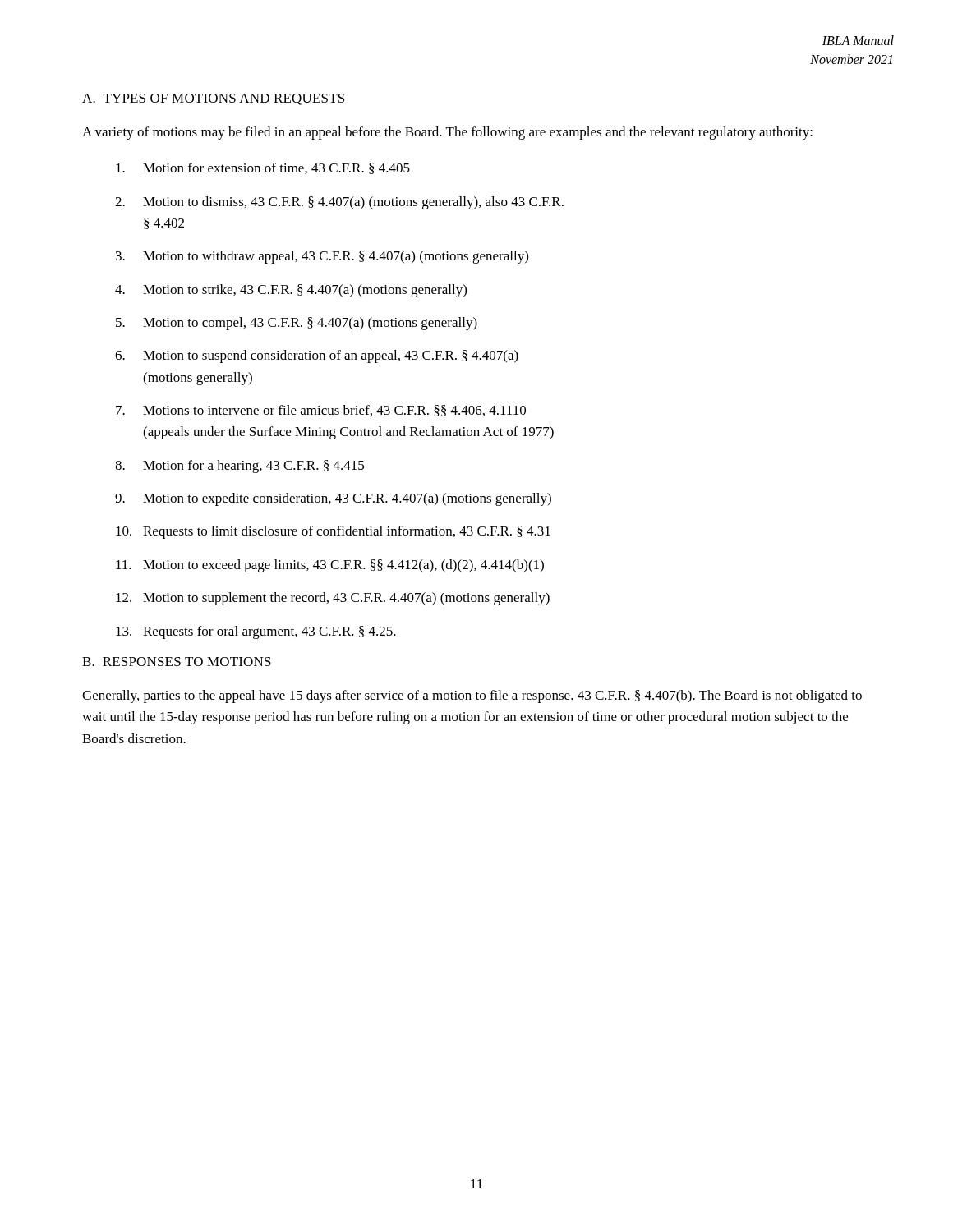Locate the list item that reads "11. Motion to"
This screenshot has height=1232, width=953.
point(501,565)
